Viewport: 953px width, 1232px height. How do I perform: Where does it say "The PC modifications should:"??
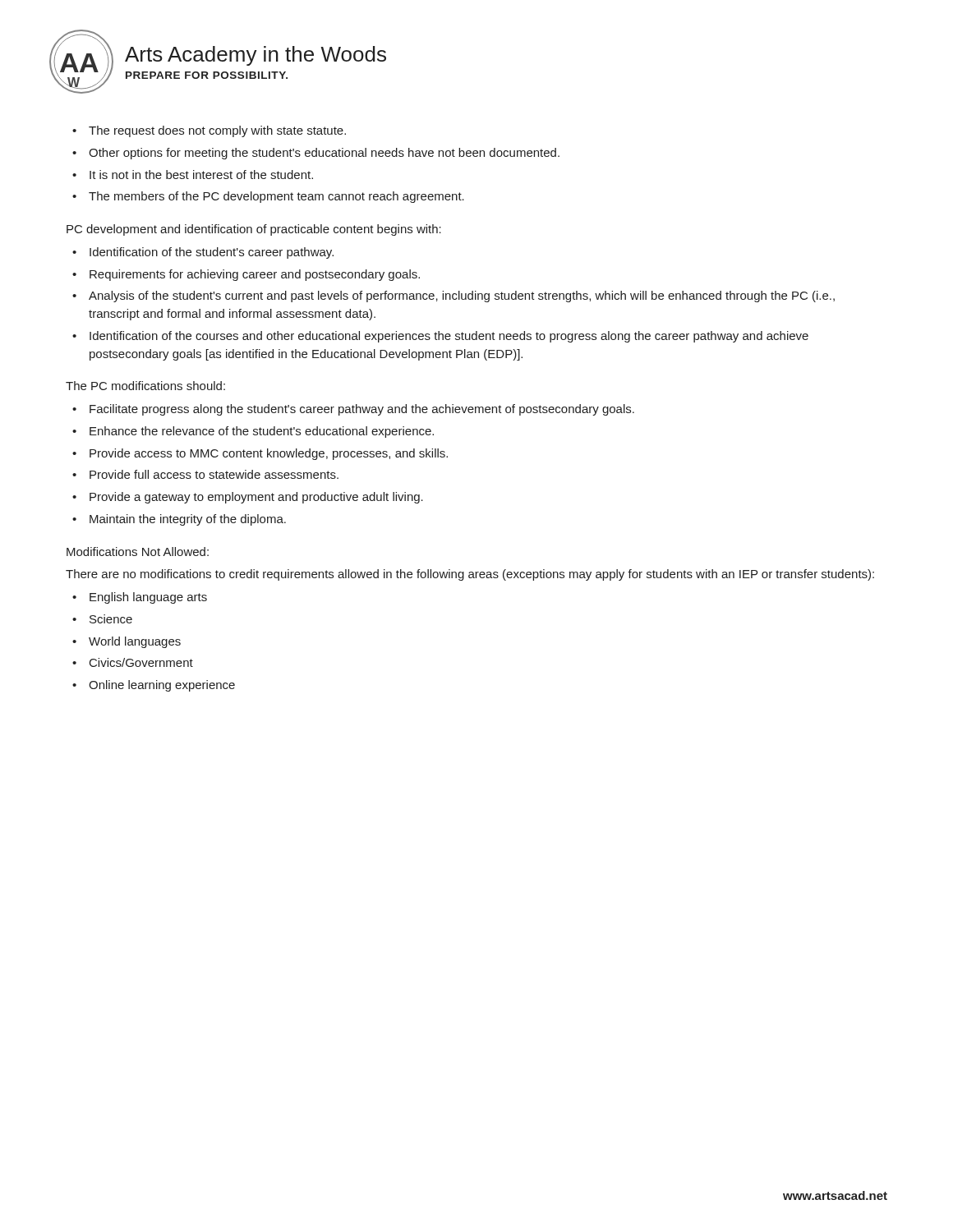(x=146, y=386)
